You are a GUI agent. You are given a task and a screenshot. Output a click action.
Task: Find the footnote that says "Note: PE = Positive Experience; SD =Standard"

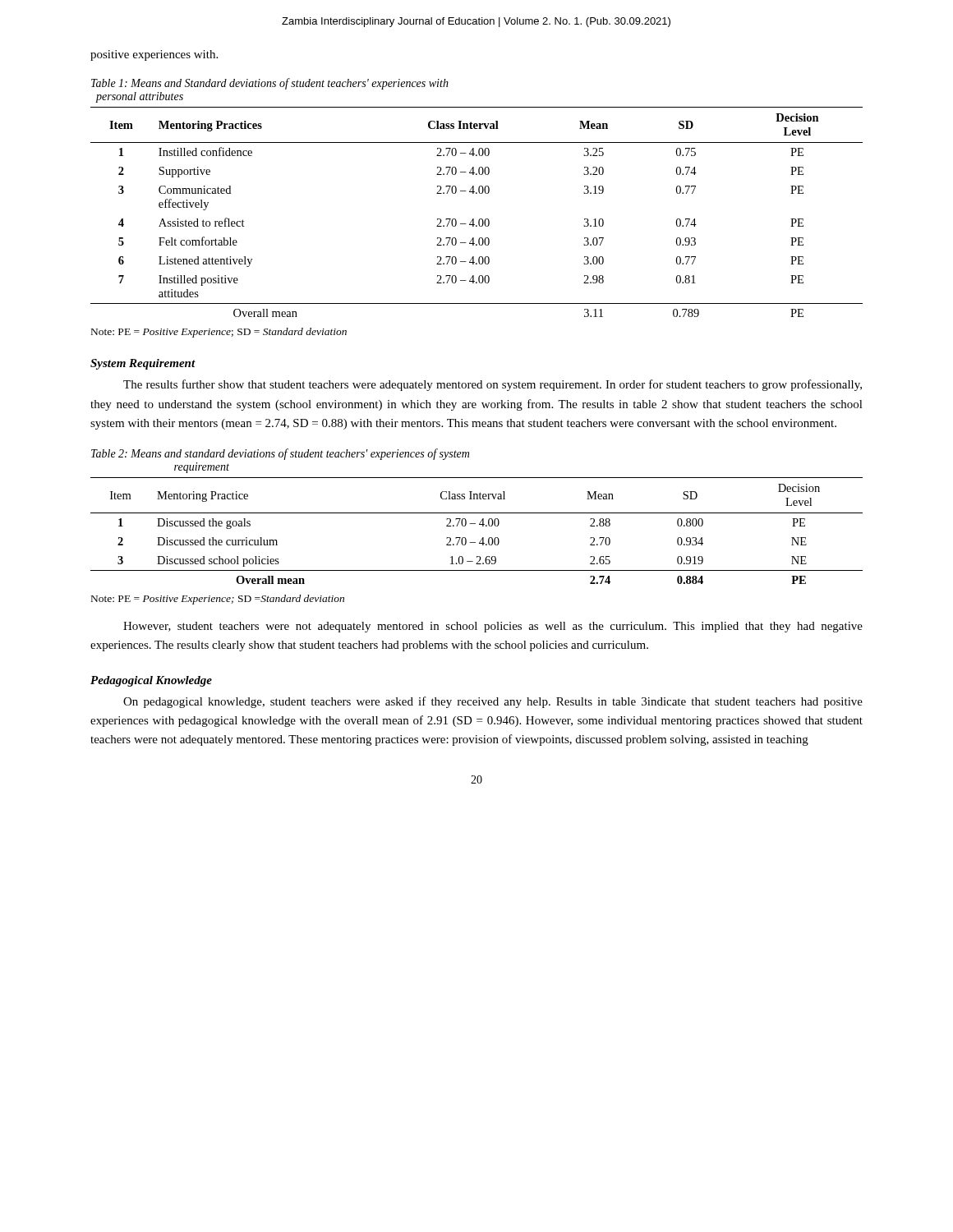218,598
